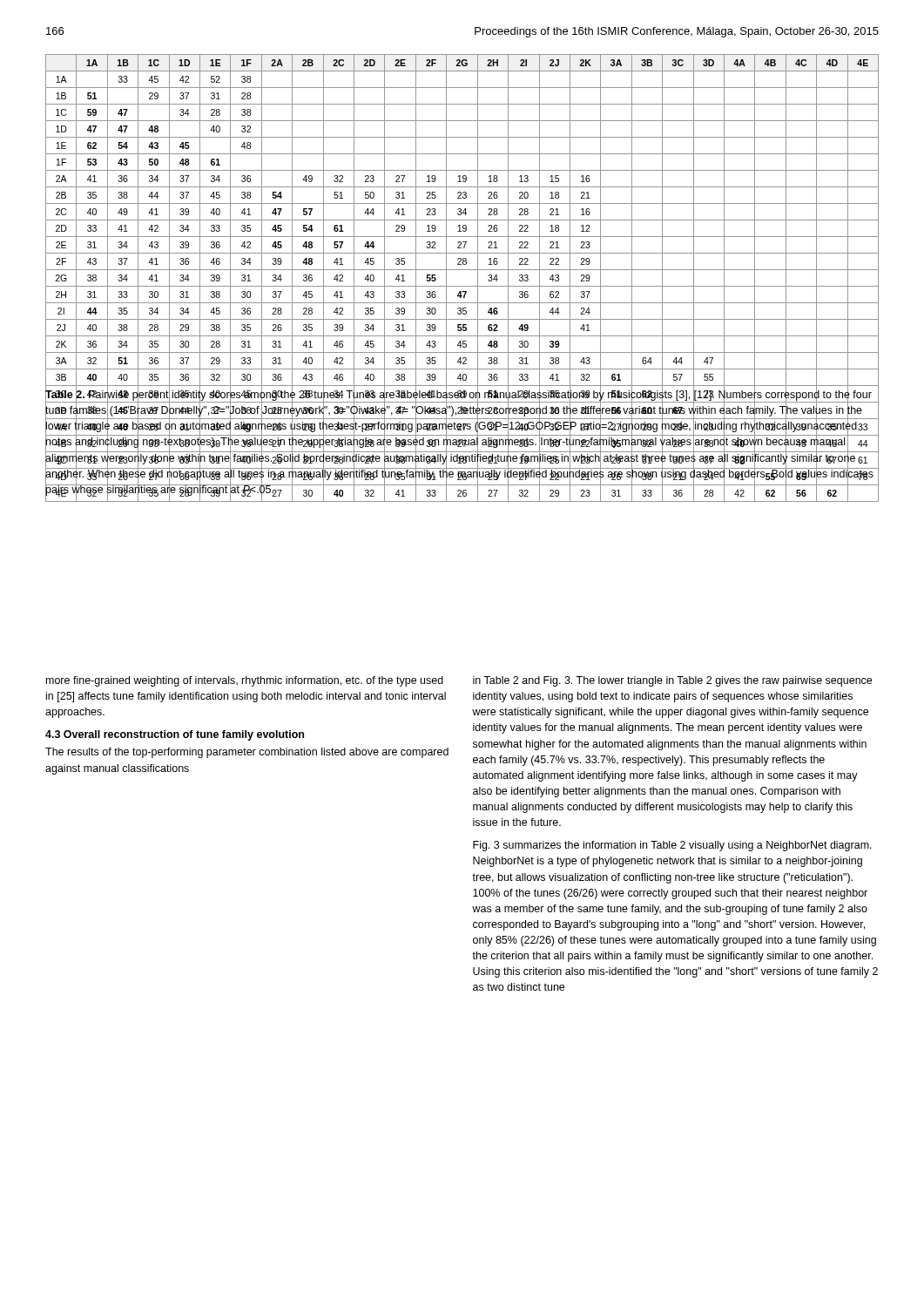Point to the block beginning "The results of the top-performing parameter"
Viewport: 924px width, 1307px height.
(x=248, y=760)
